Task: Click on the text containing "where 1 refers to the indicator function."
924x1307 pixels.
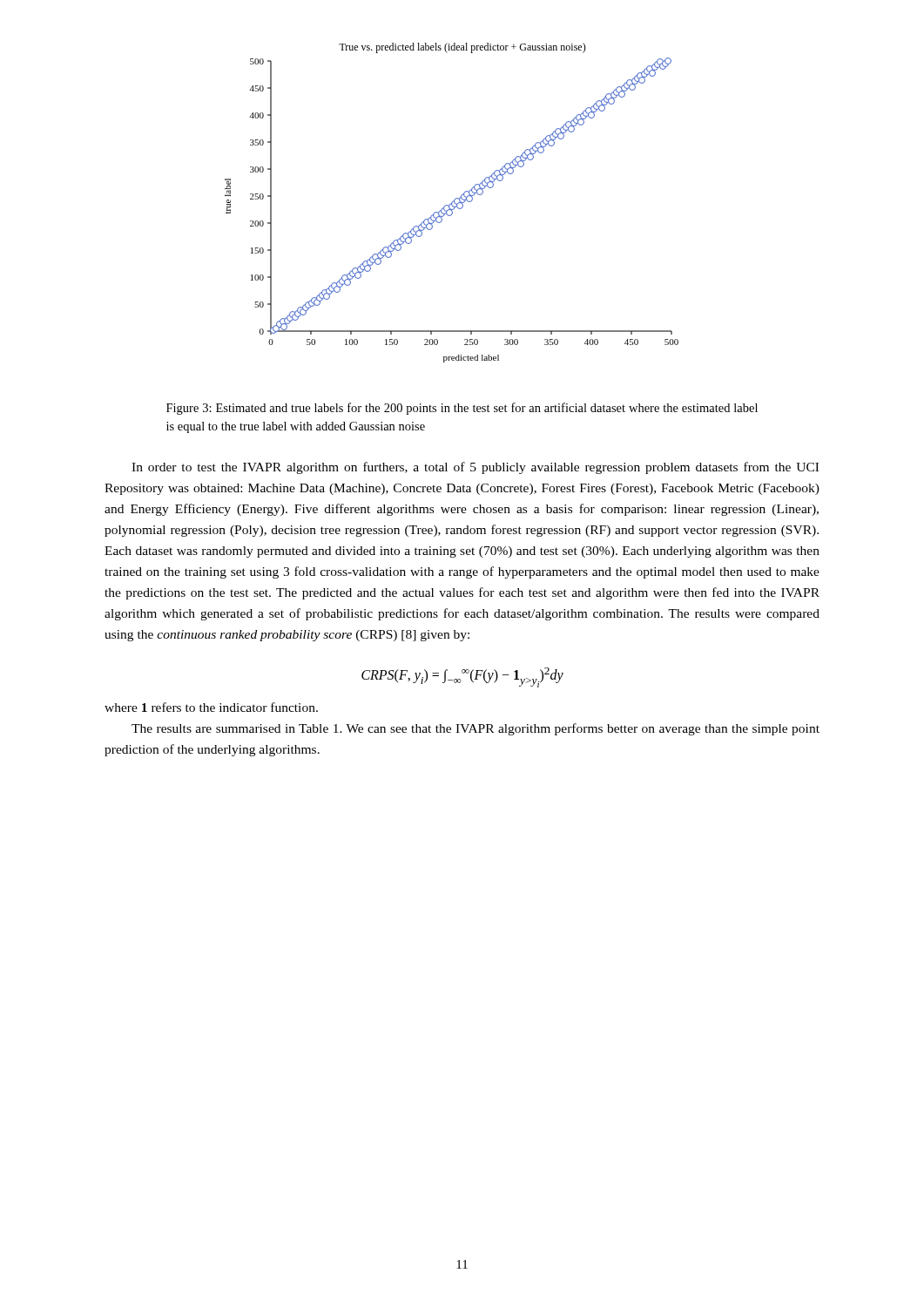Action: pyautogui.click(x=212, y=707)
